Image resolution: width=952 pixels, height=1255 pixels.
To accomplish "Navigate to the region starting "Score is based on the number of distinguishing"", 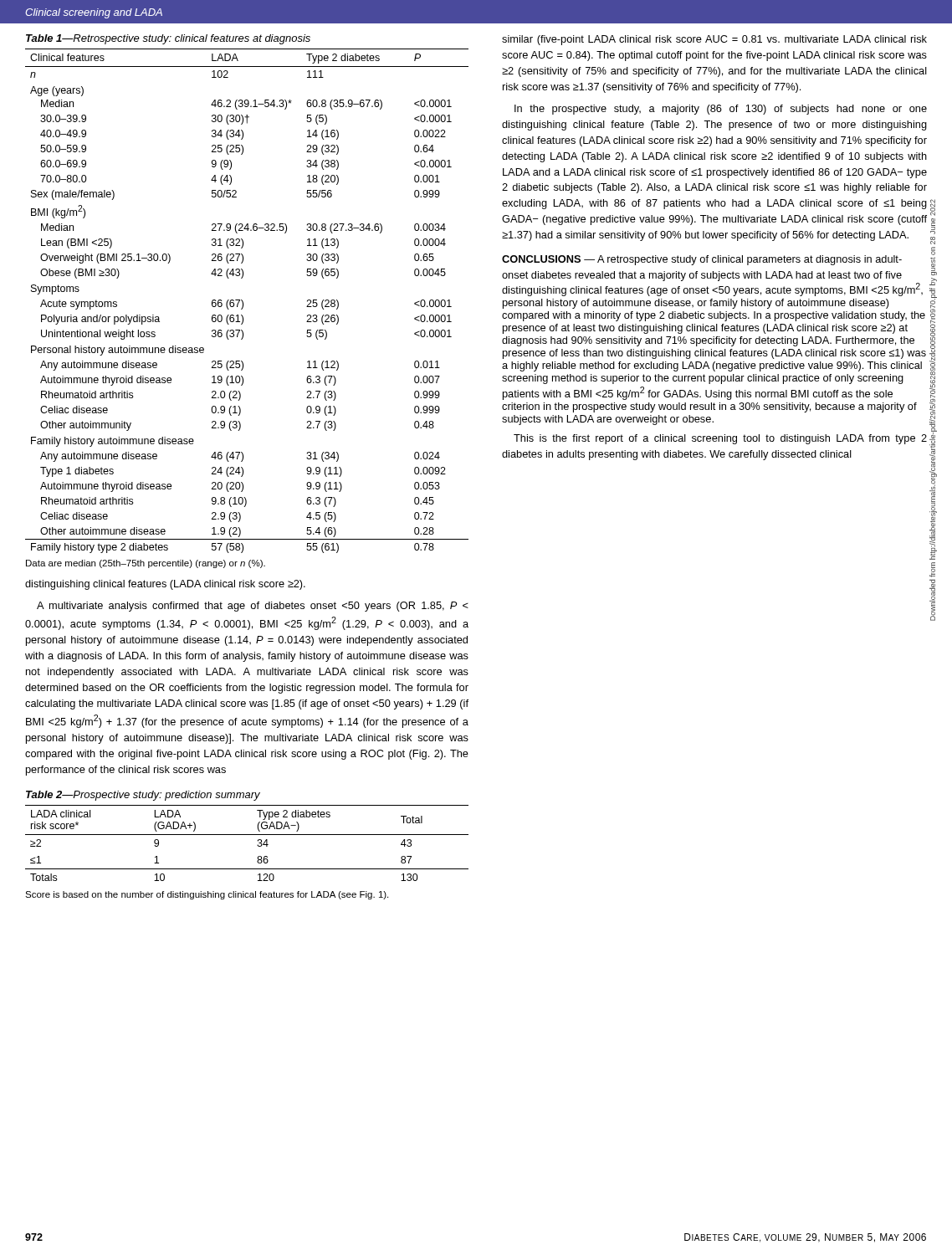I will tap(207, 894).
